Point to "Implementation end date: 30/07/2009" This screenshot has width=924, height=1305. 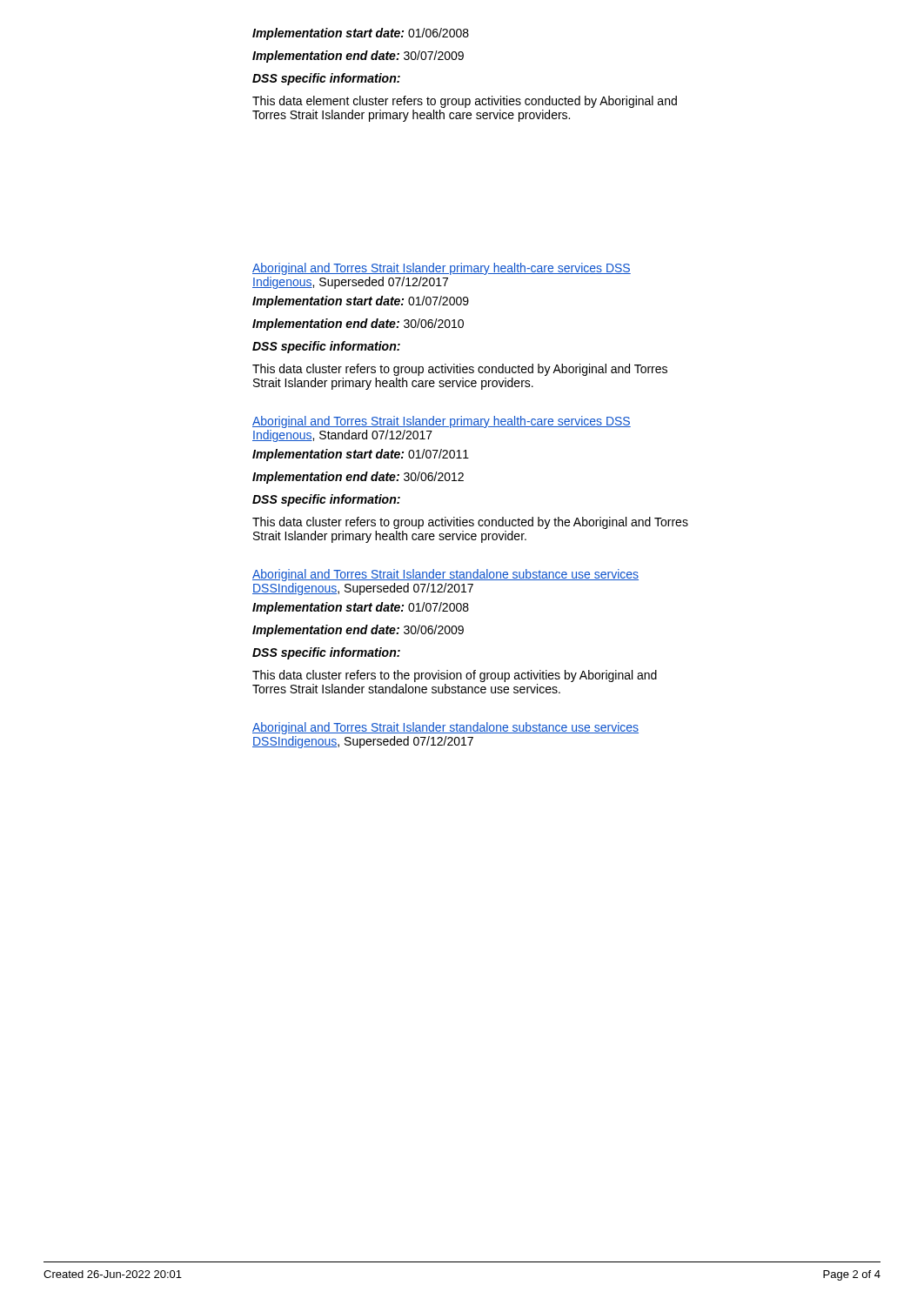coord(358,56)
